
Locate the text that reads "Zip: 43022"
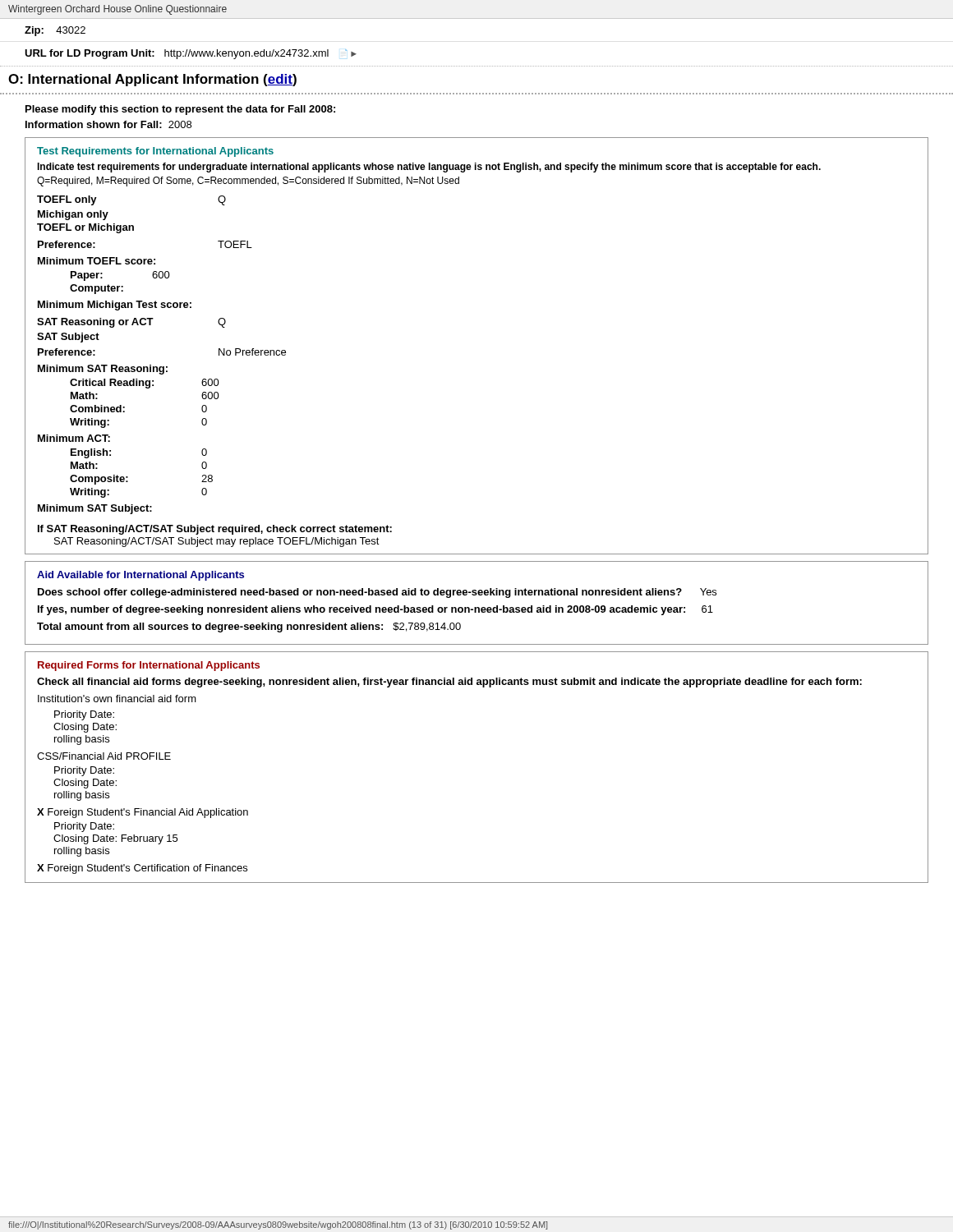[x=55, y=30]
